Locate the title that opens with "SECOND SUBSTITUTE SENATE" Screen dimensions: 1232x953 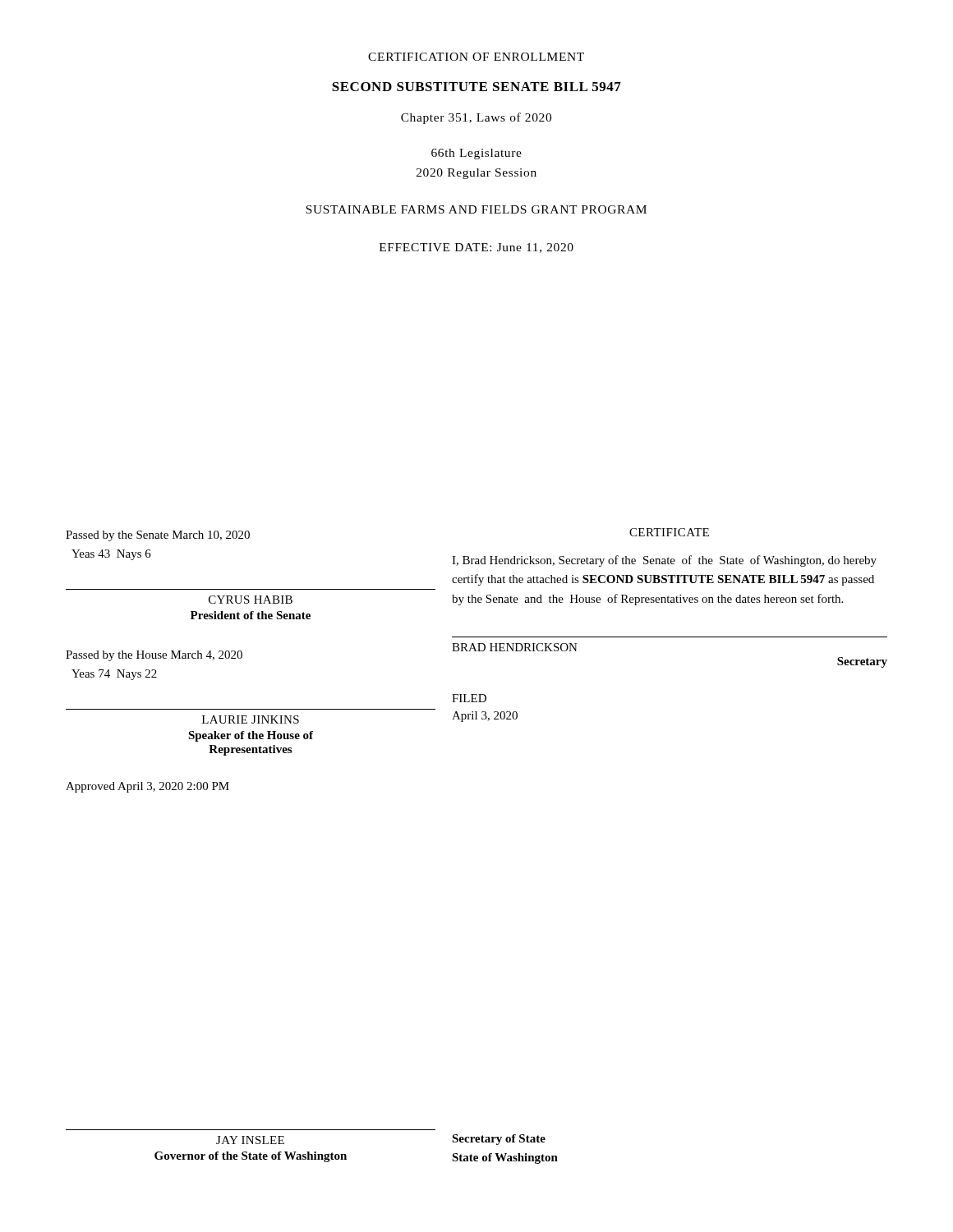[x=476, y=87]
